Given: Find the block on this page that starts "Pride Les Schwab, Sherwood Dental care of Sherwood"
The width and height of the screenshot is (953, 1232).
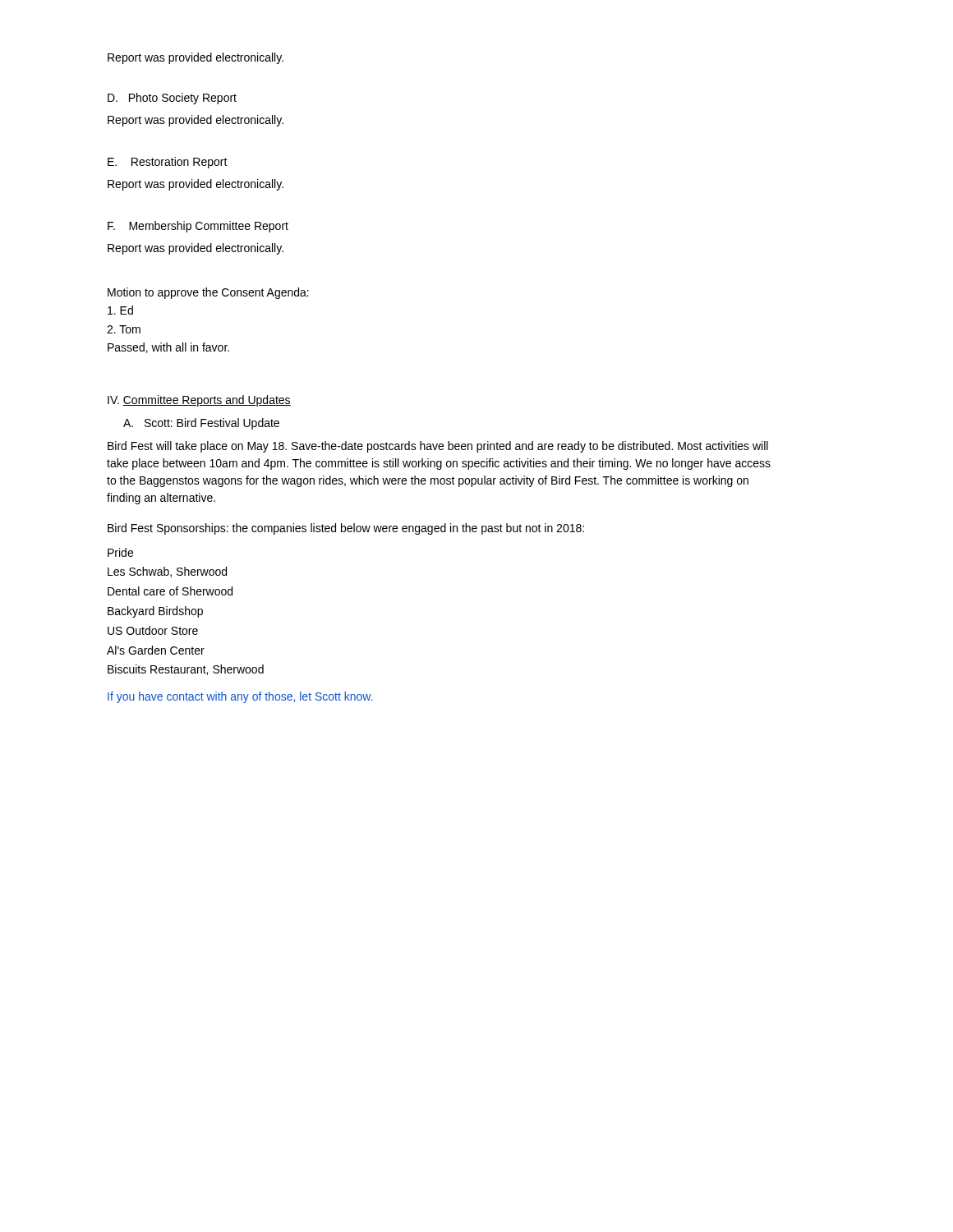Looking at the screenshot, I should tap(185, 611).
